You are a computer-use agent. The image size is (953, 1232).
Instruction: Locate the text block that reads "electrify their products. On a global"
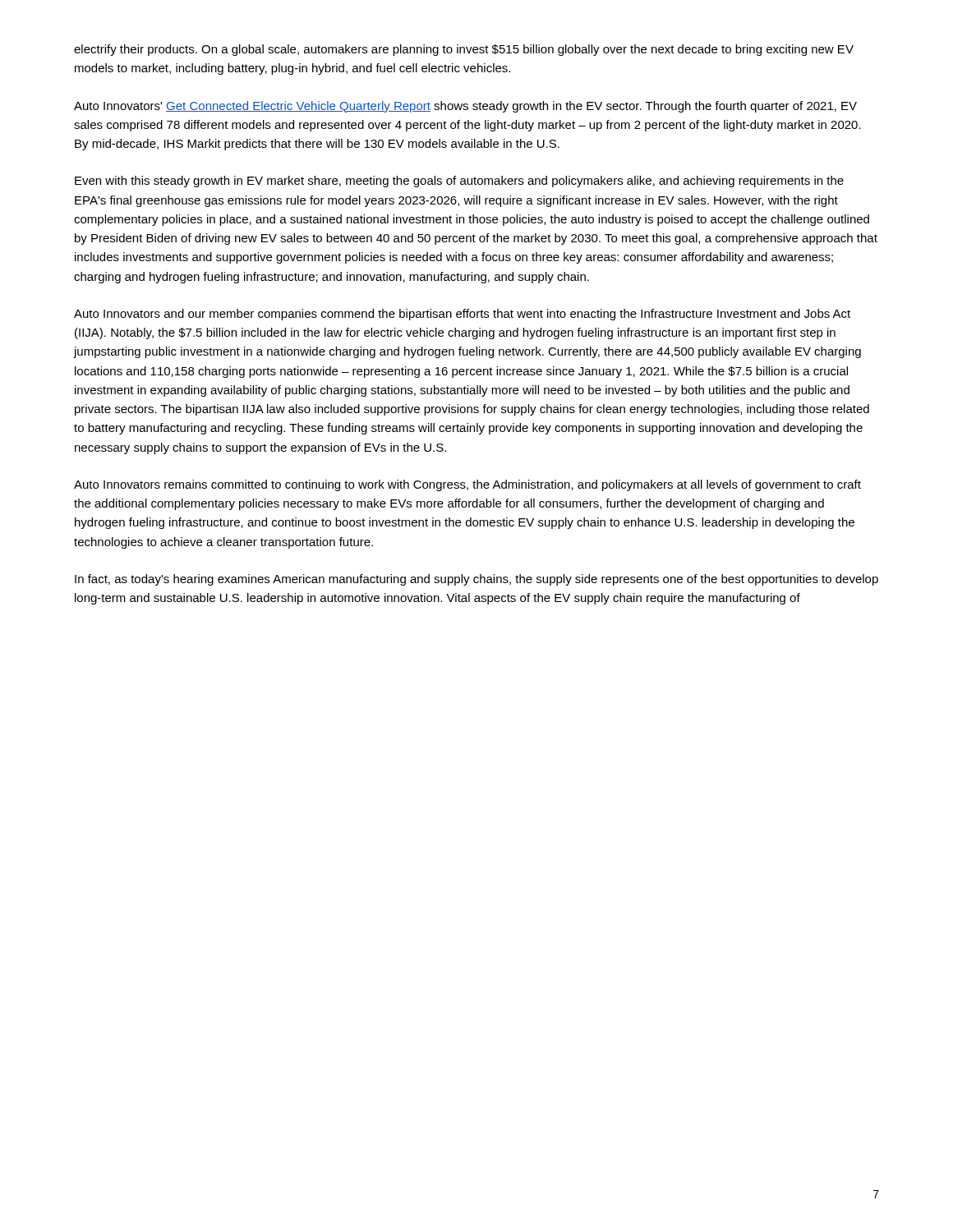[x=464, y=58]
